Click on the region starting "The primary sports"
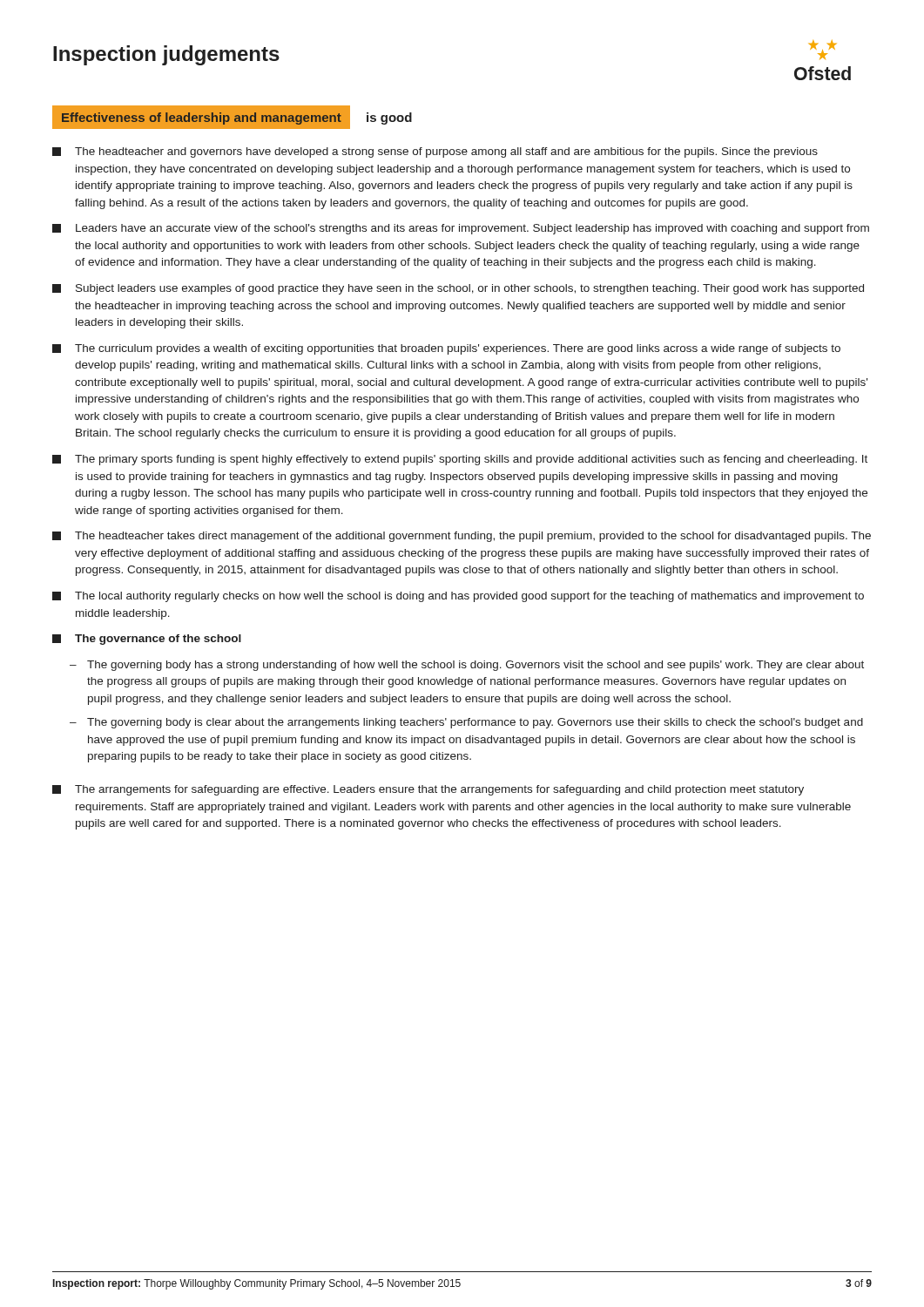 pyautogui.click(x=462, y=485)
